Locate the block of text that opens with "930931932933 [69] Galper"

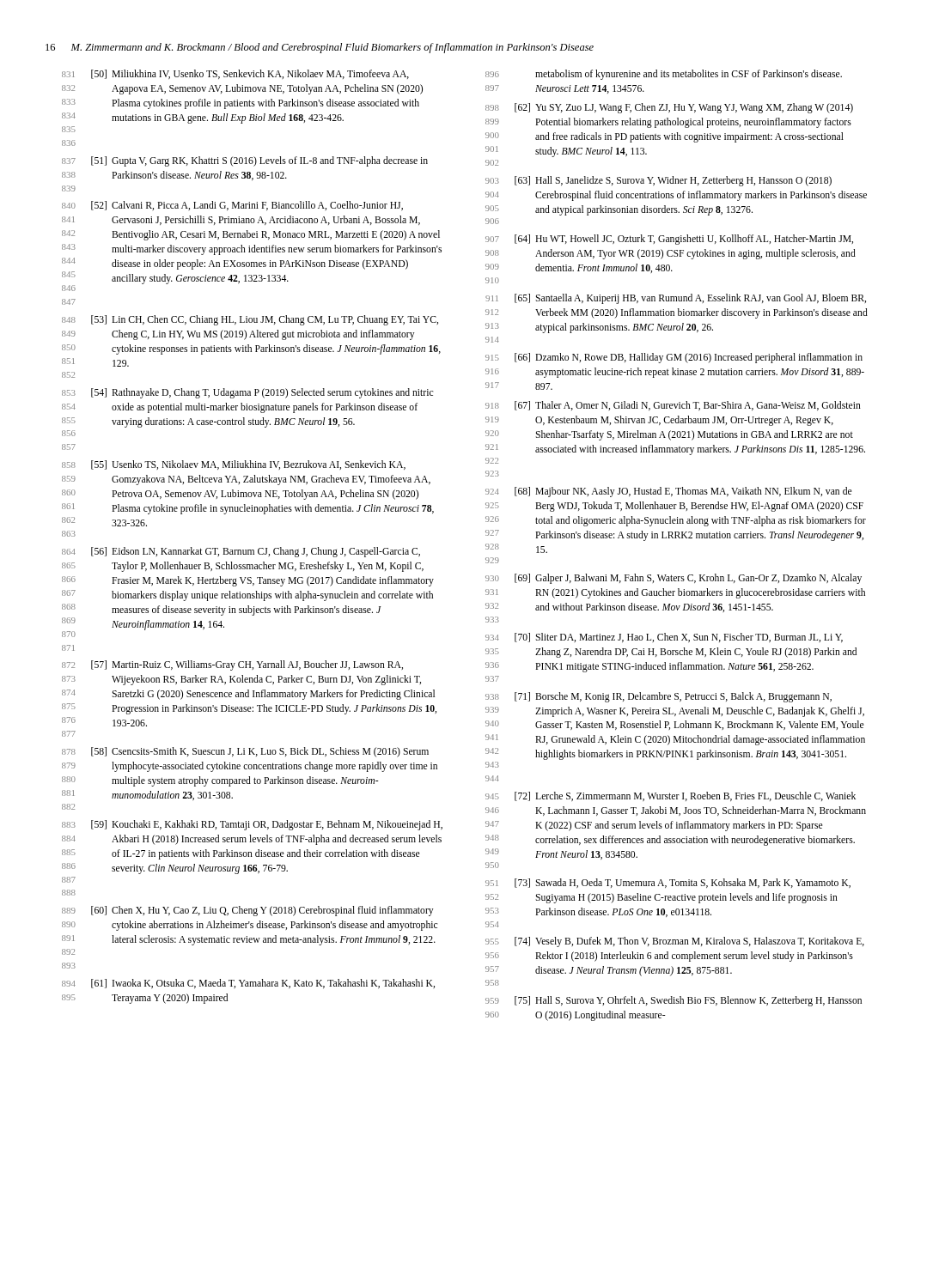click(x=668, y=599)
